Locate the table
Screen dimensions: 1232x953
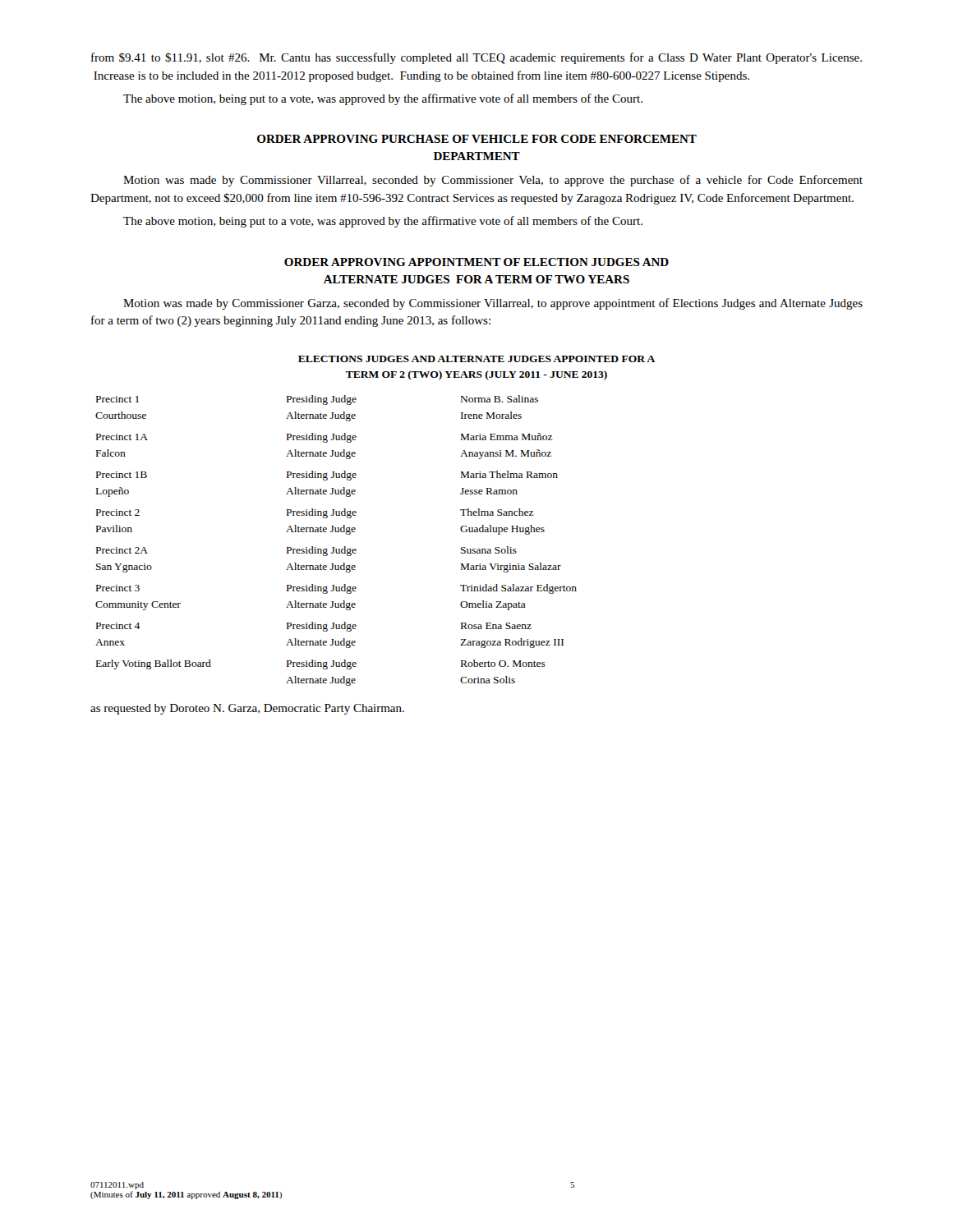pyautogui.click(x=476, y=539)
